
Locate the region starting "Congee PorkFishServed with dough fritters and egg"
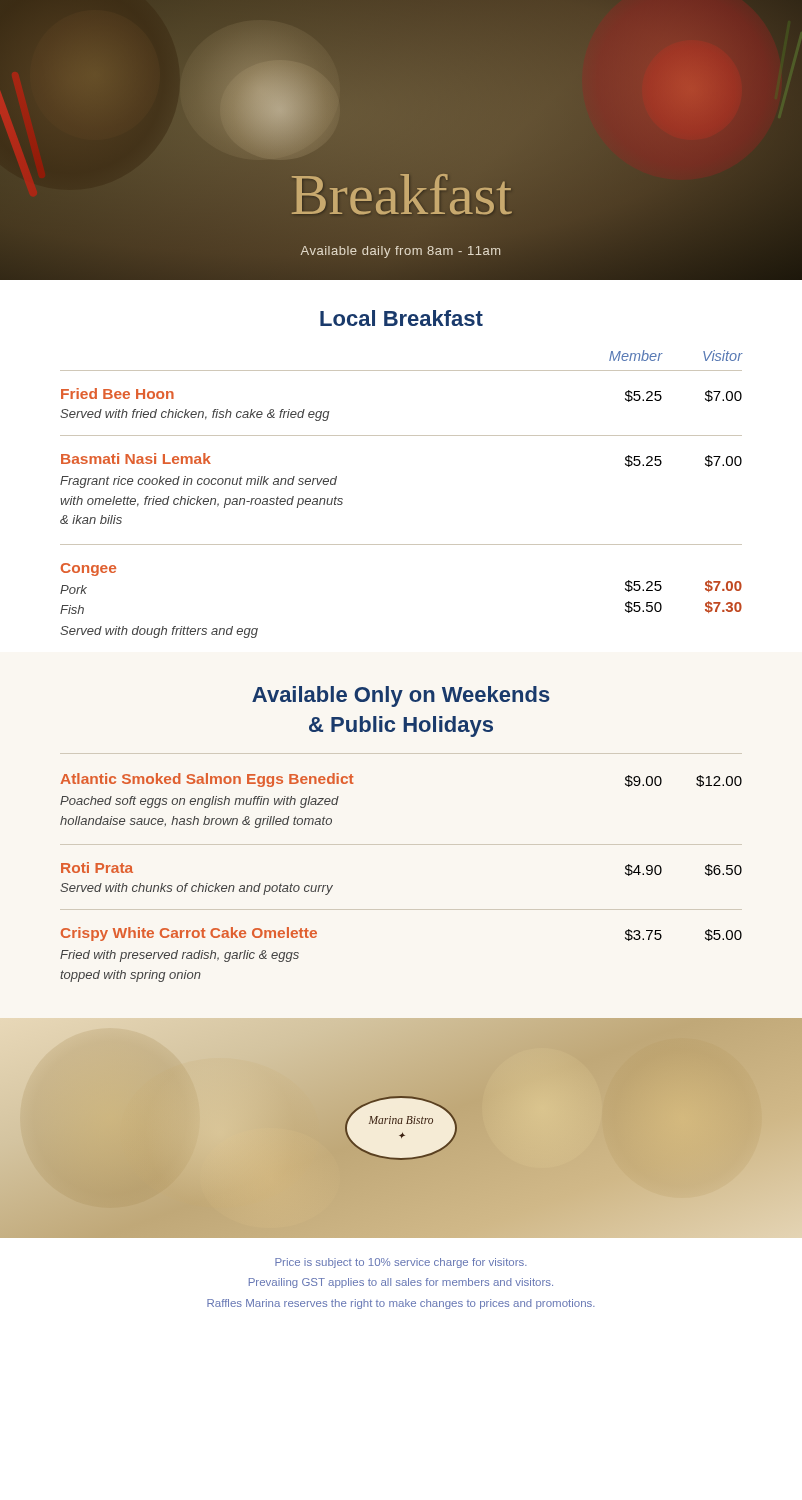tap(88, 570)
